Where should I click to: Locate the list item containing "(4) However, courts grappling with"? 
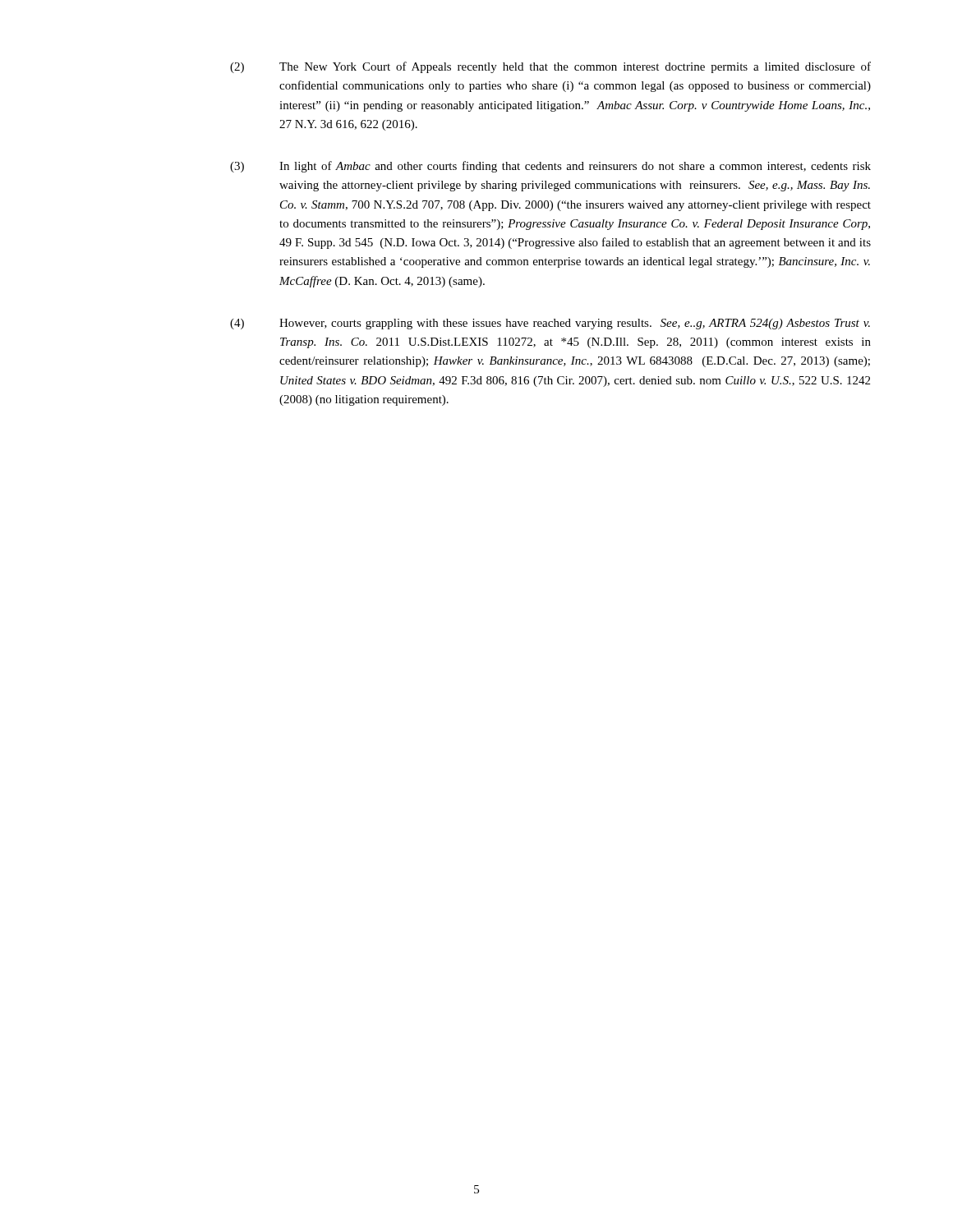[550, 361]
